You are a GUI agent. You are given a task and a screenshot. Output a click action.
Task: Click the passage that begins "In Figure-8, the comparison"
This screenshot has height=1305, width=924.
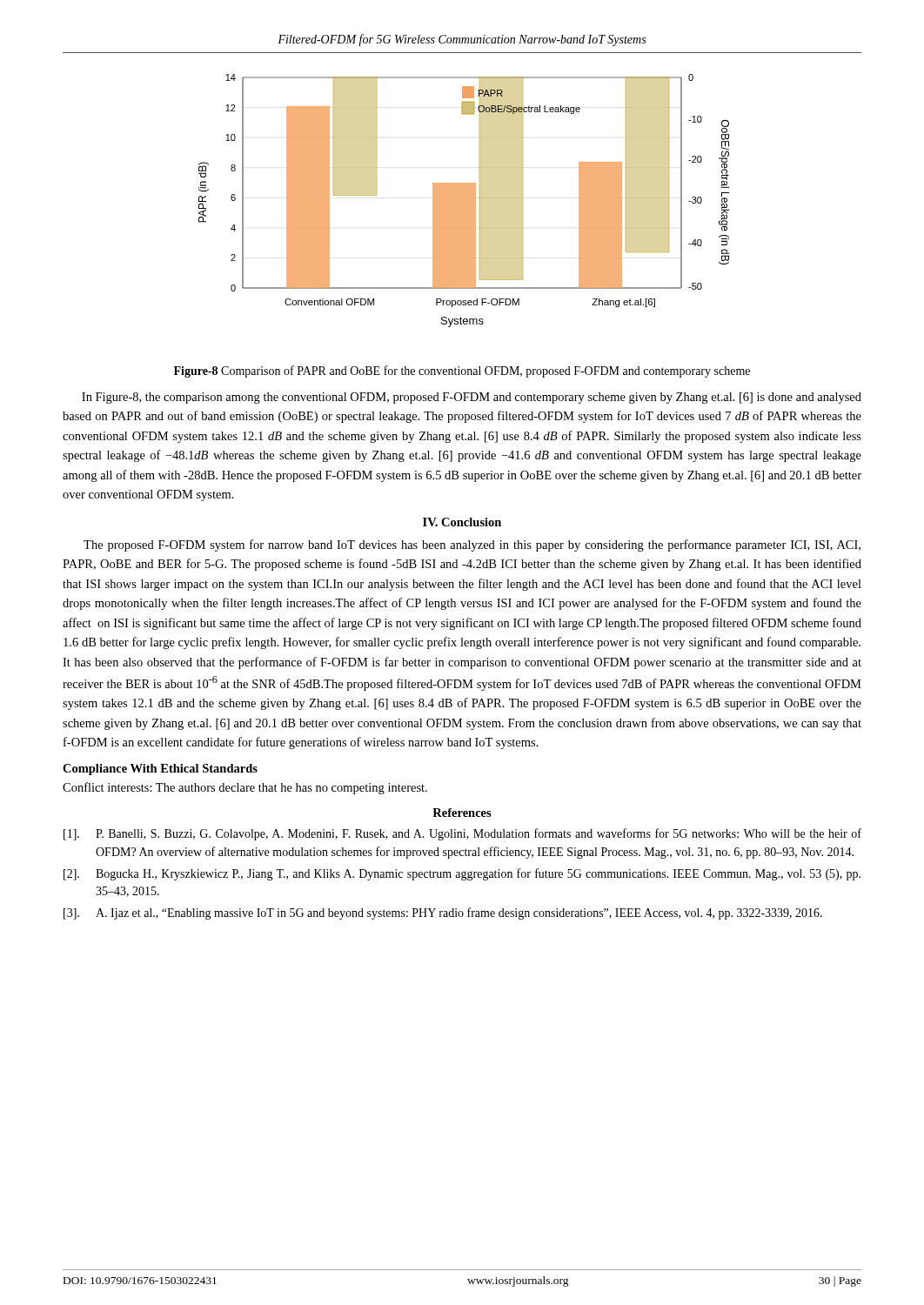pyautogui.click(x=462, y=446)
